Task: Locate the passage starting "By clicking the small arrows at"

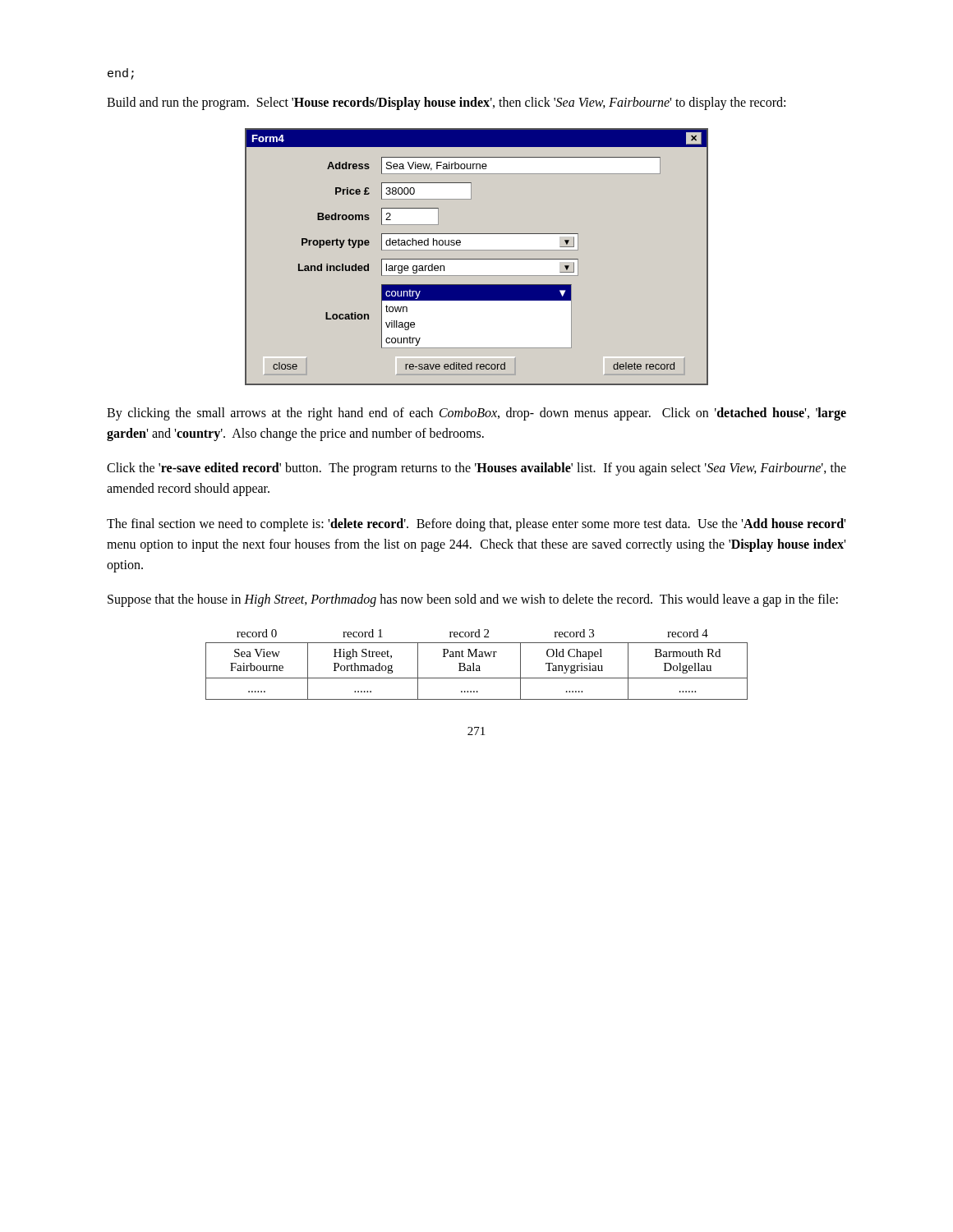Action: point(476,423)
